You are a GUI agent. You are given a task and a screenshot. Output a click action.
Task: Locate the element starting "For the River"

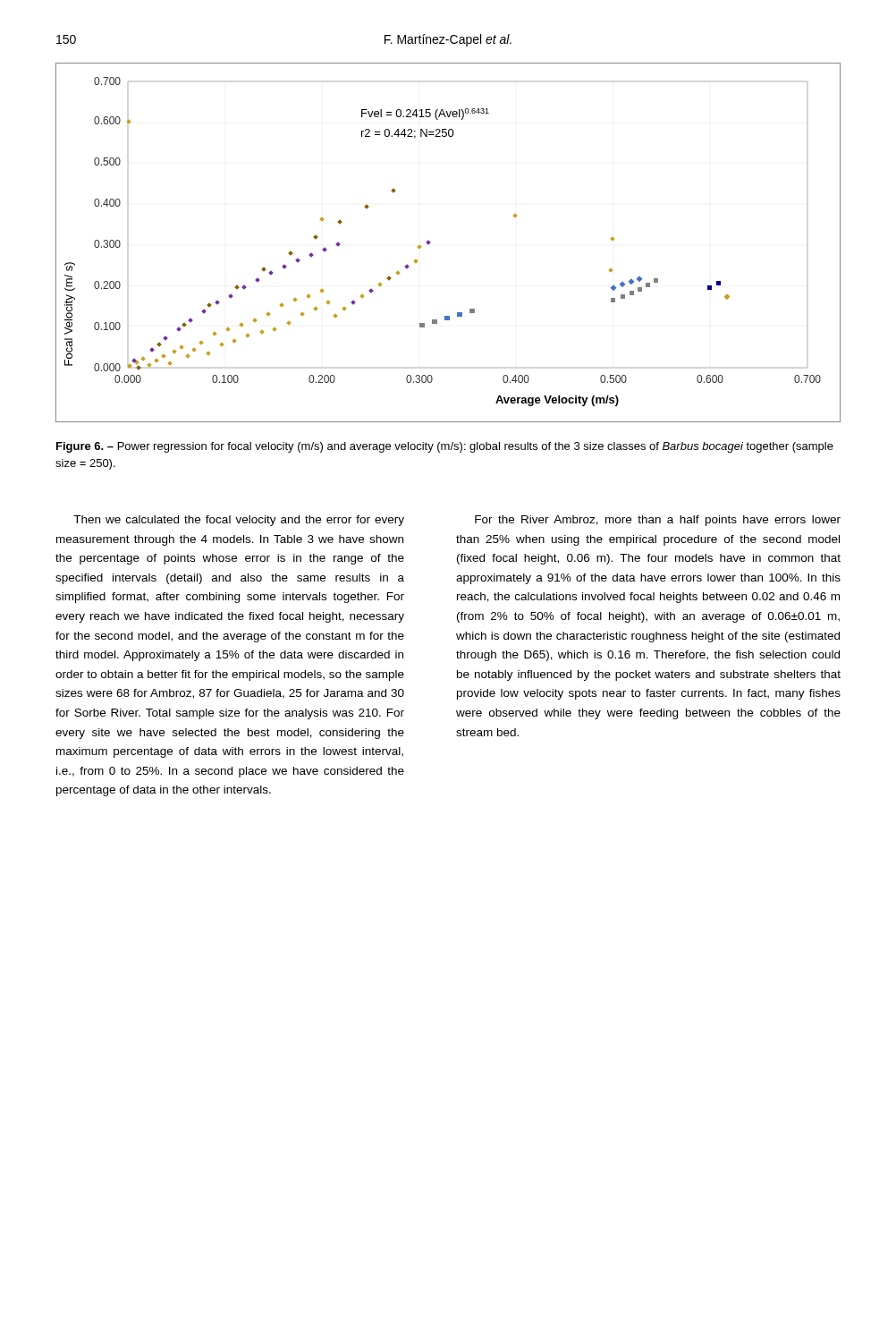pos(648,626)
